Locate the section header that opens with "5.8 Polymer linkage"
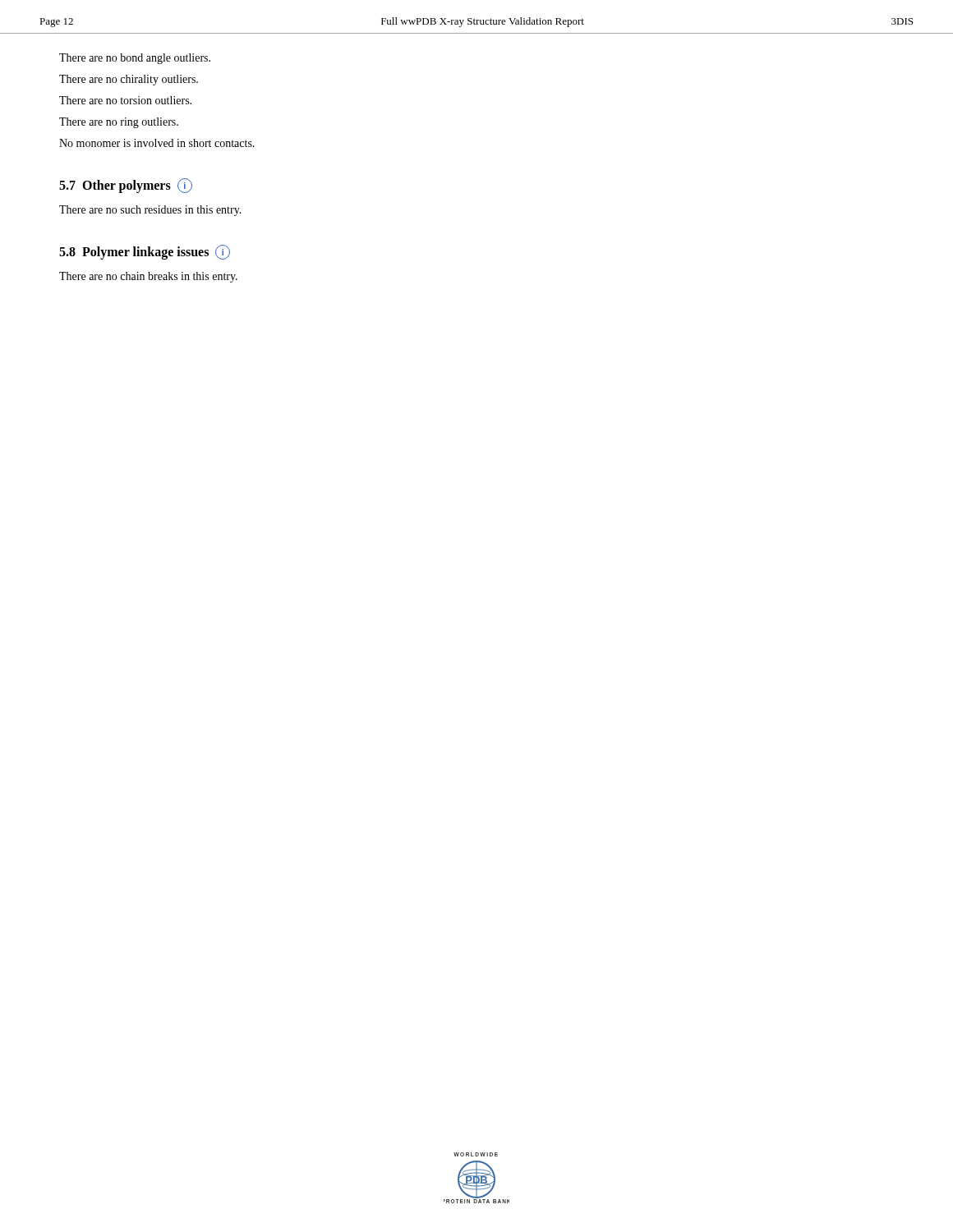This screenshot has height=1232, width=953. pyautogui.click(x=145, y=252)
